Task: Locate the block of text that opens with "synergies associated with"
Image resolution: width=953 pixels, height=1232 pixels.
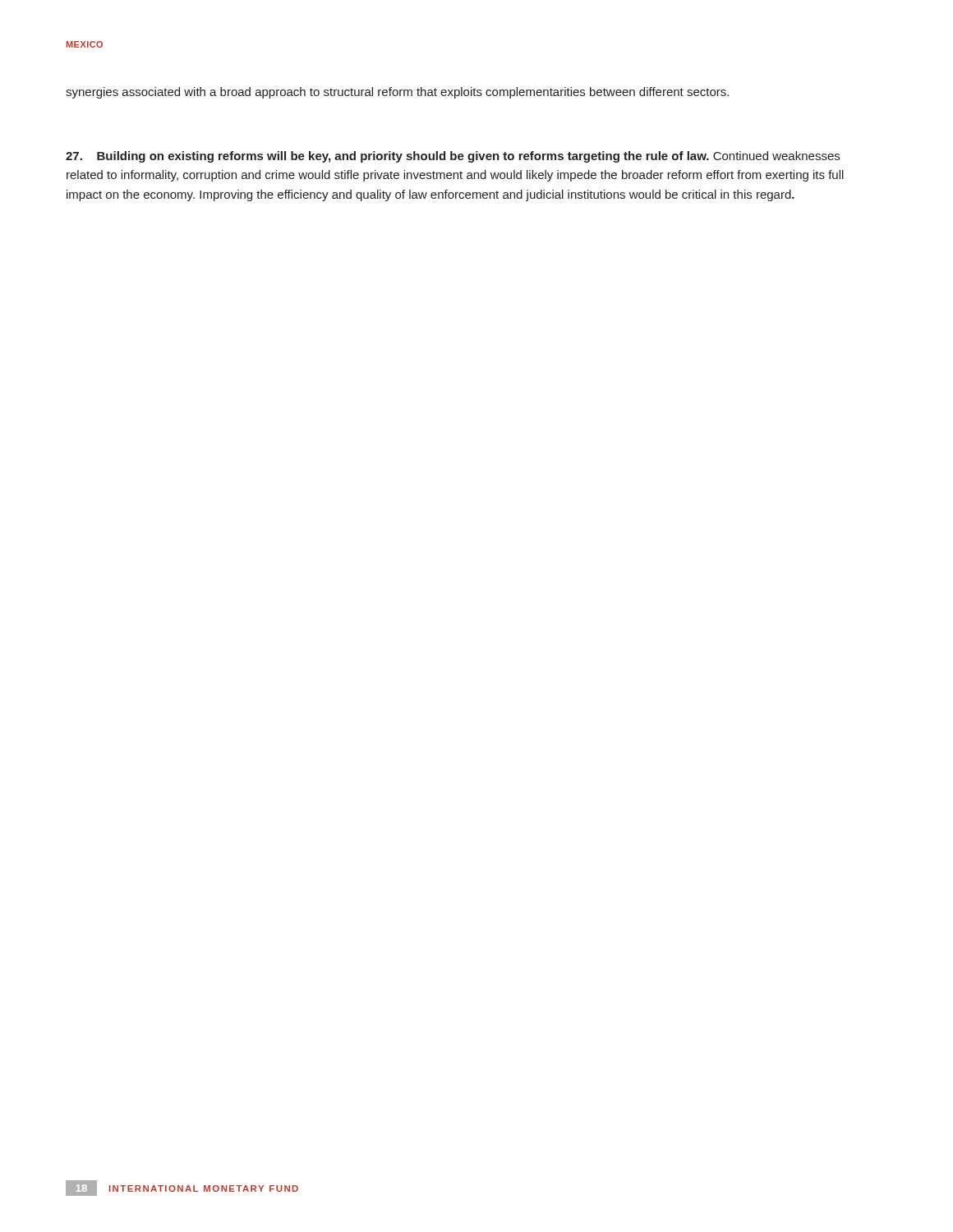Action: (x=398, y=92)
